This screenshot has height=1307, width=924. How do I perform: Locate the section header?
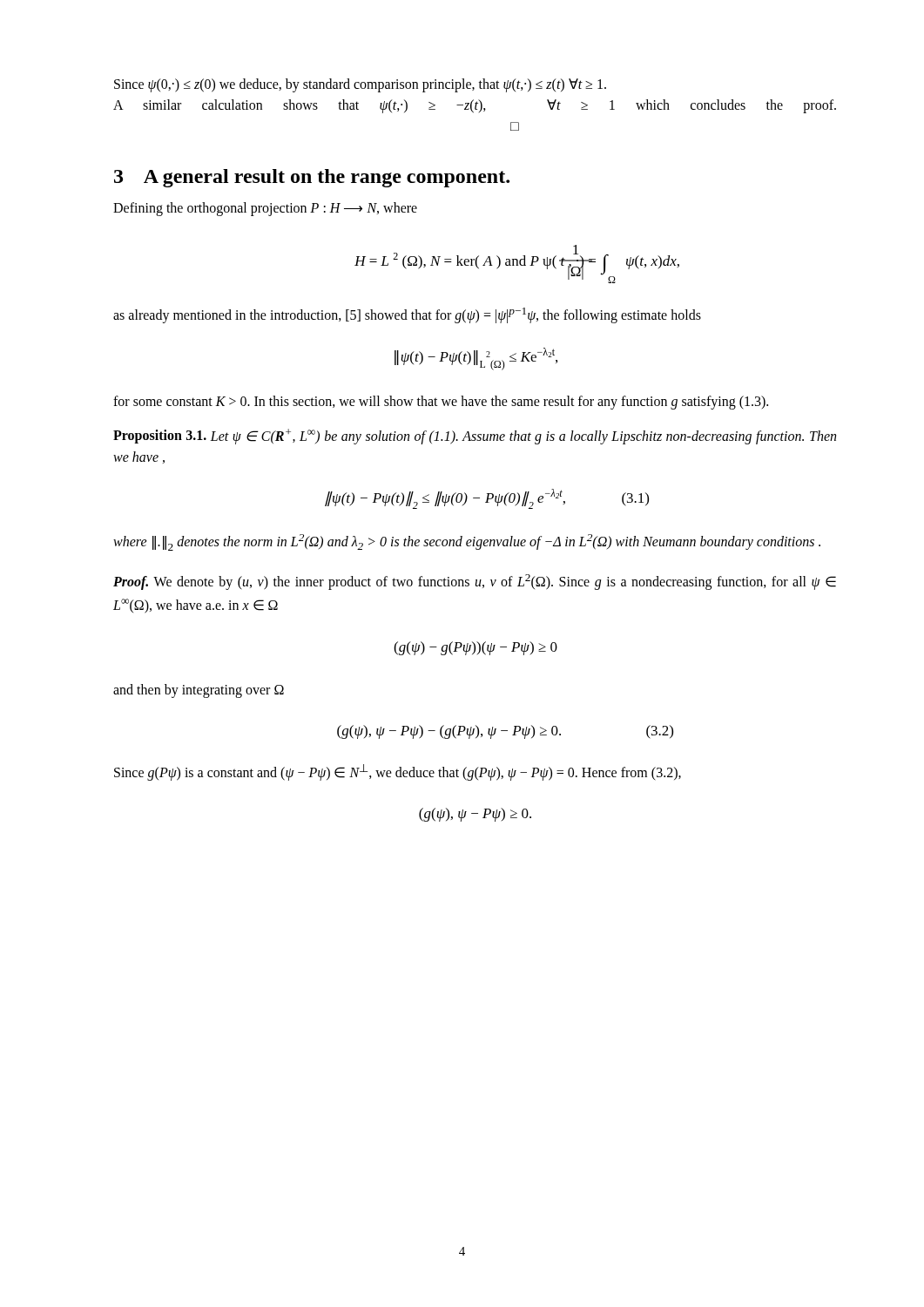(x=312, y=176)
